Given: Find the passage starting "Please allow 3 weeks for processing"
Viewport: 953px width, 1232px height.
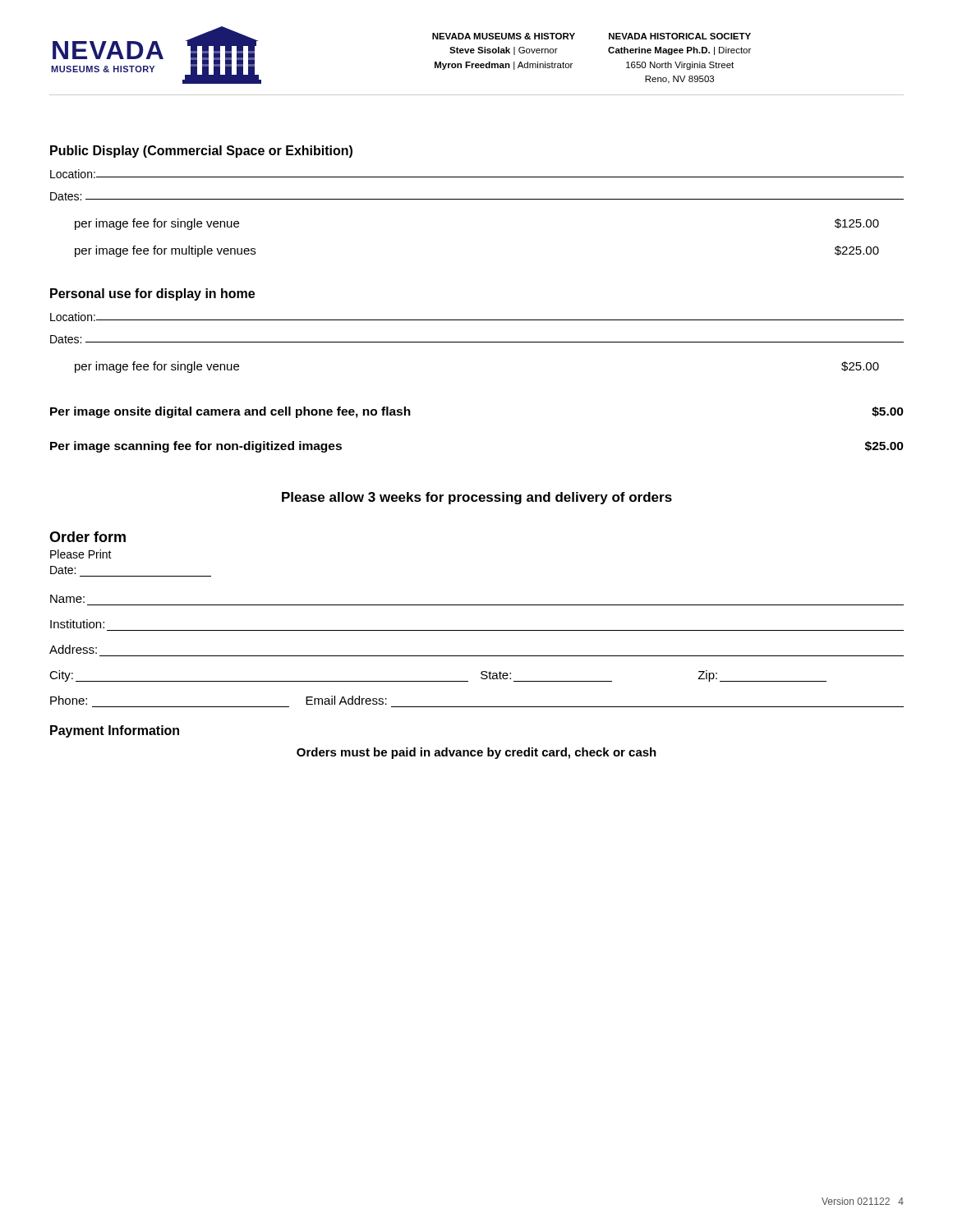Looking at the screenshot, I should (x=476, y=497).
